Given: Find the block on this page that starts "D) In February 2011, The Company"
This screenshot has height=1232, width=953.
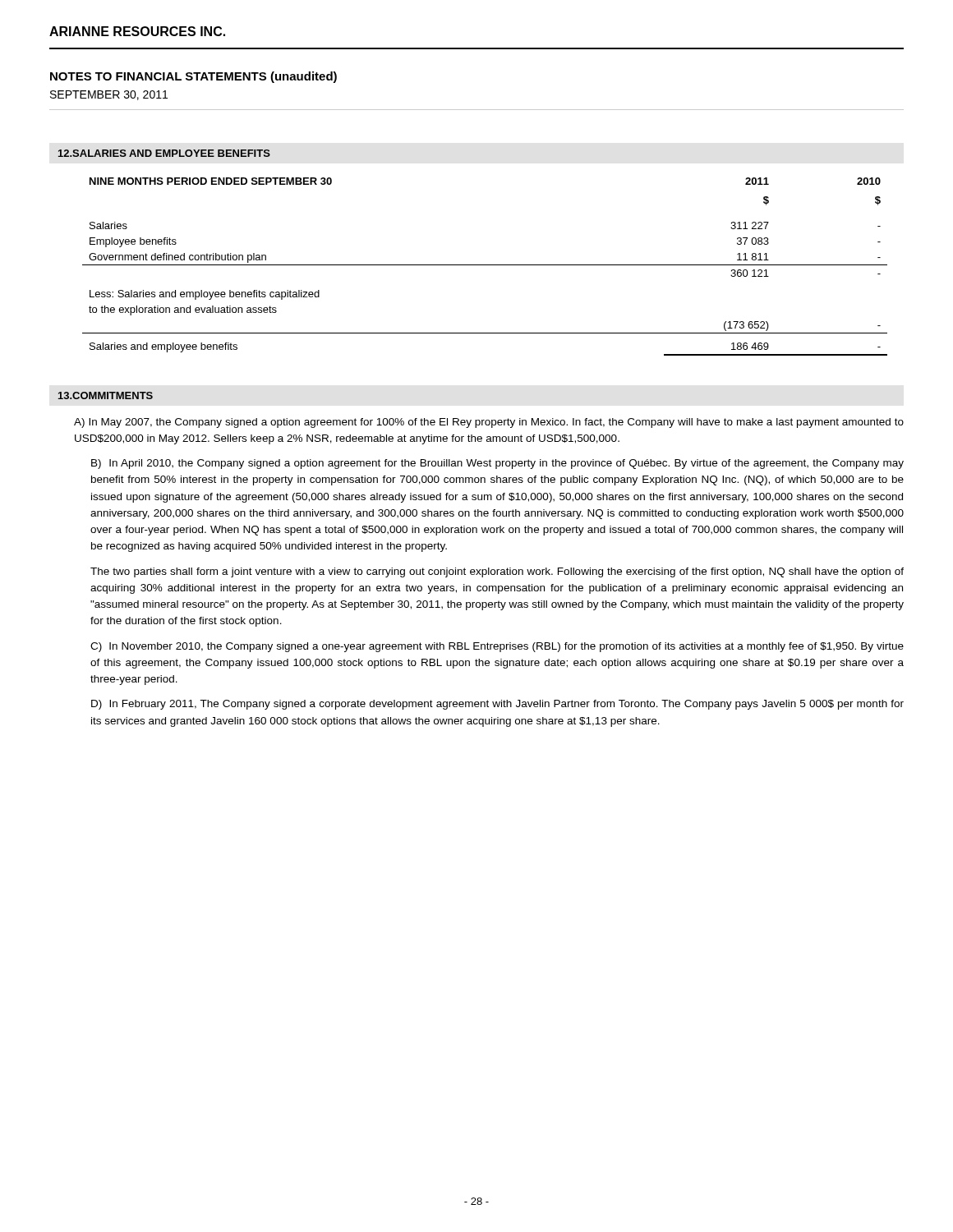Looking at the screenshot, I should (497, 712).
